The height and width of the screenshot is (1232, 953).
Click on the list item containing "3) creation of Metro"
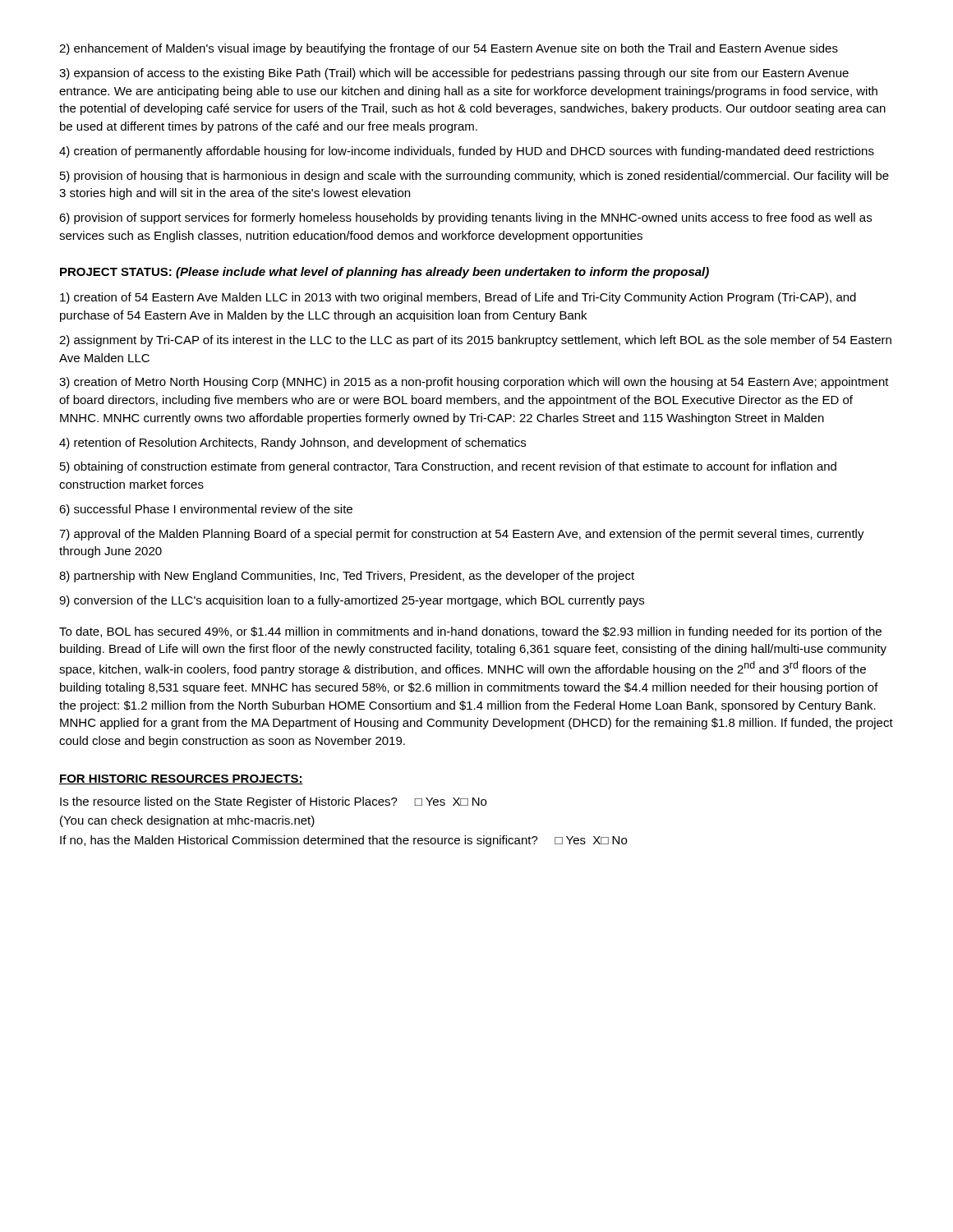click(474, 400)
